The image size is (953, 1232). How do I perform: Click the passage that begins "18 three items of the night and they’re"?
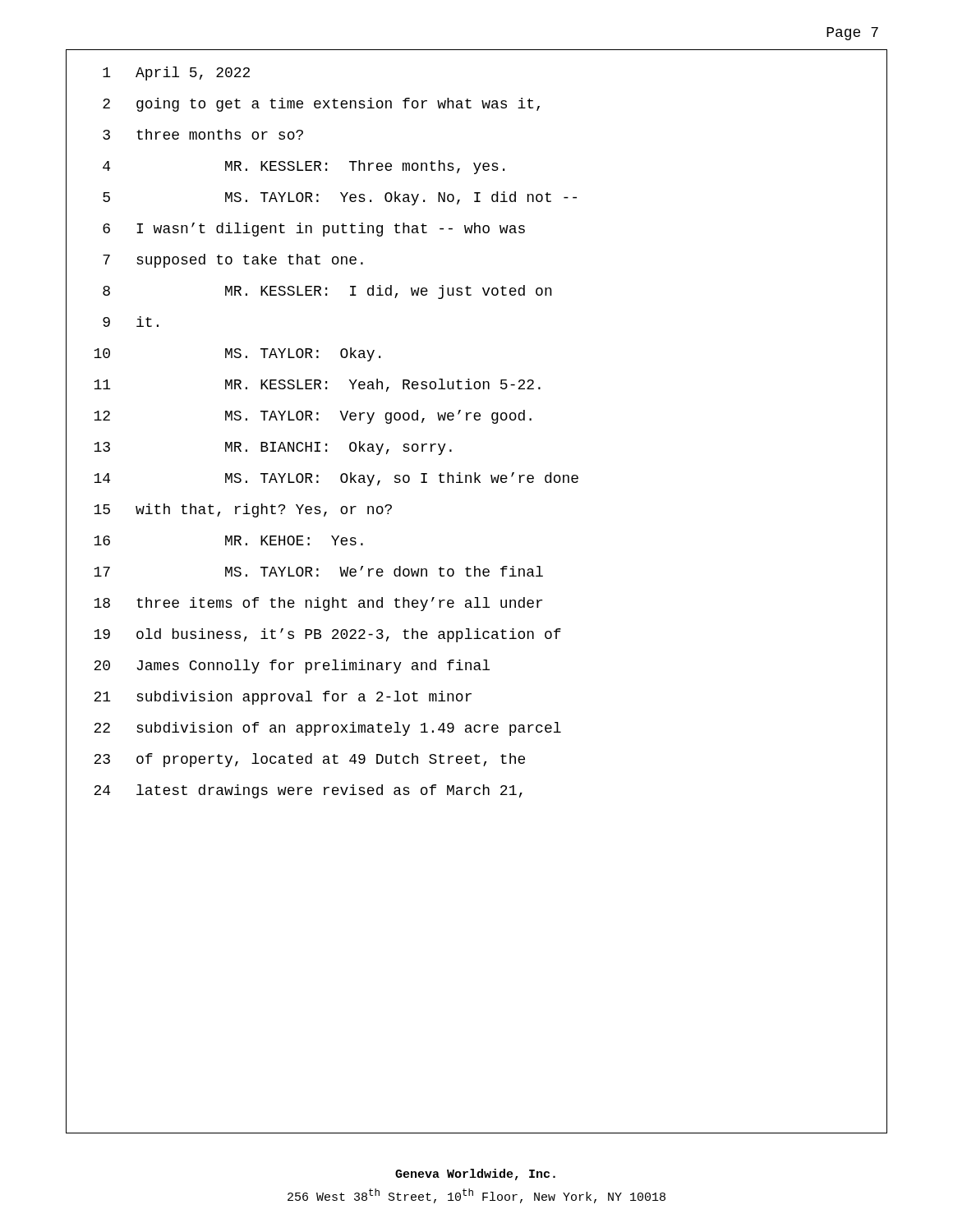[476, 604]
